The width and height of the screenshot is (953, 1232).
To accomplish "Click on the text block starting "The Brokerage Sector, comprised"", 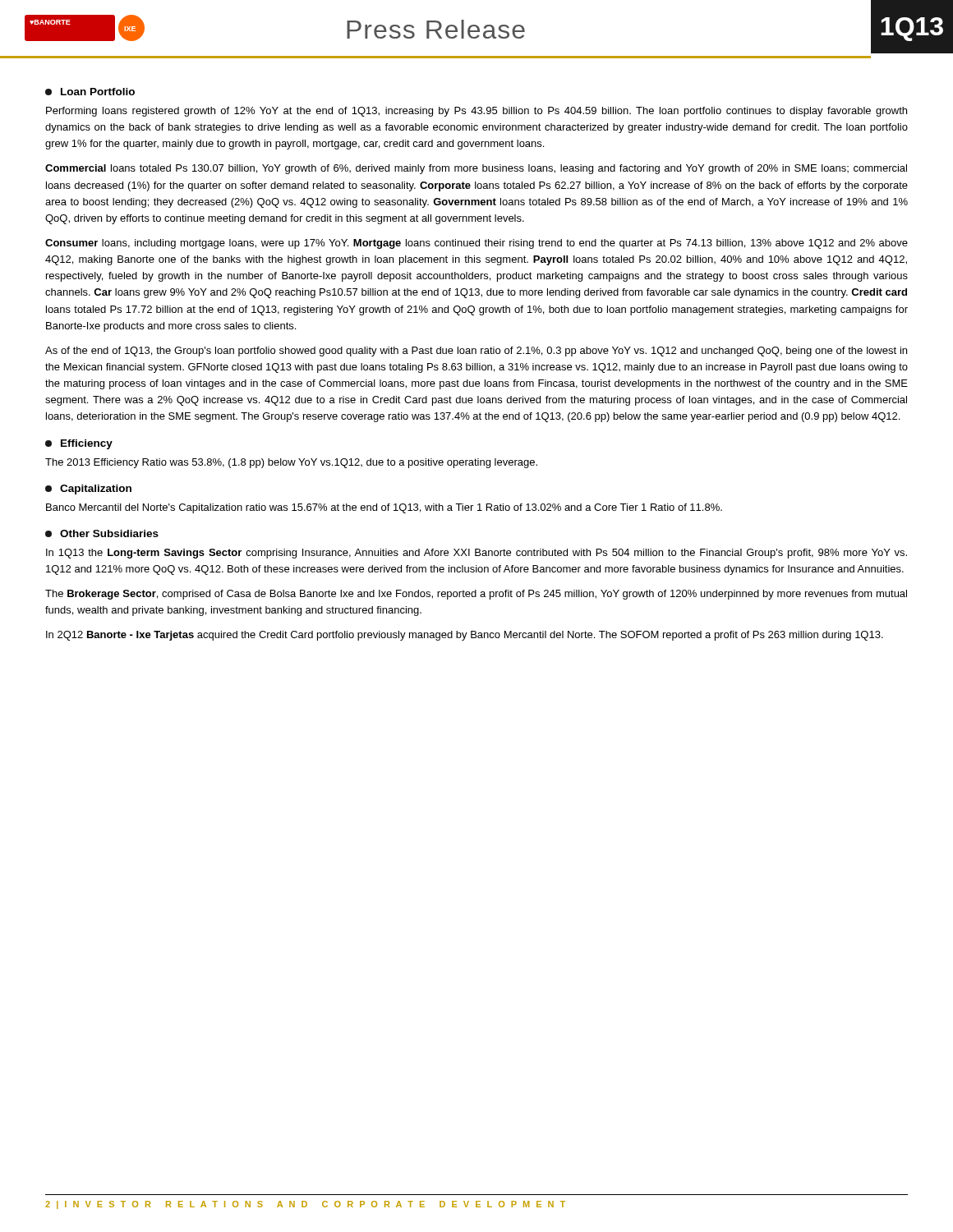I will click(476, 602).
